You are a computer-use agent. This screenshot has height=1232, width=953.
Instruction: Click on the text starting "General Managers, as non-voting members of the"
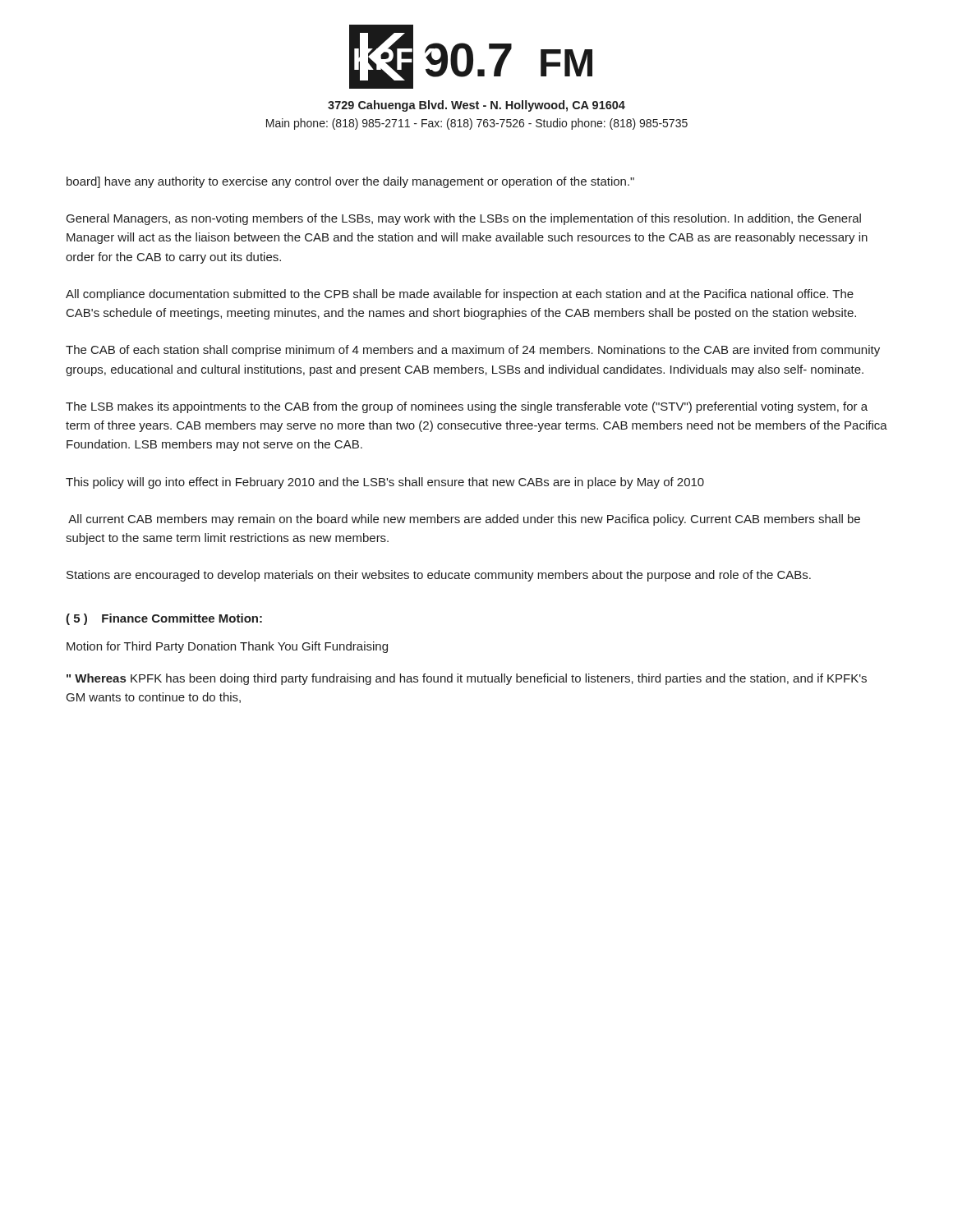tap(467, 237)
